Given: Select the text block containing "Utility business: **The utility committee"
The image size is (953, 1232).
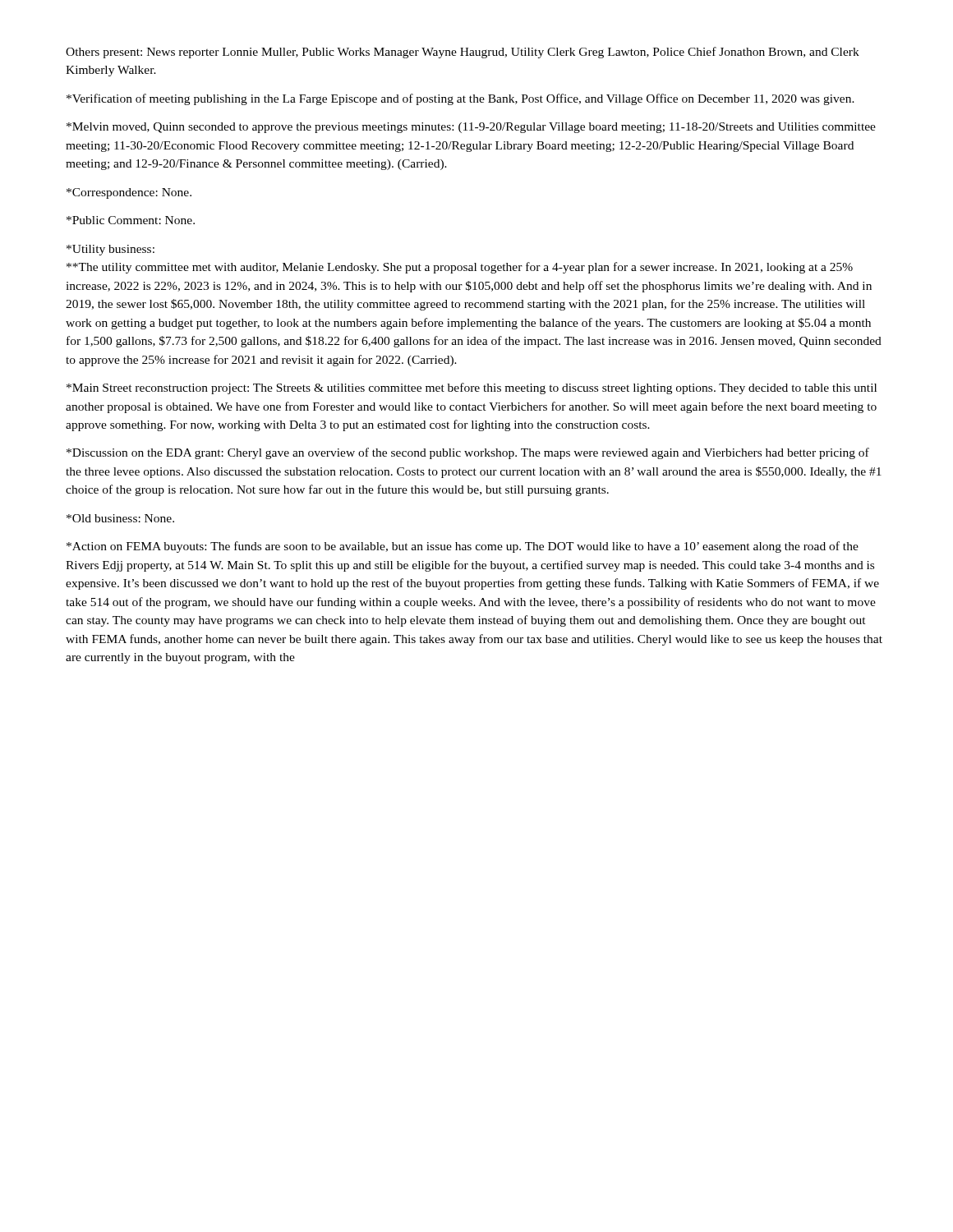Looking at the screenshot, I should pyautogui.click(x=474, y=304).
